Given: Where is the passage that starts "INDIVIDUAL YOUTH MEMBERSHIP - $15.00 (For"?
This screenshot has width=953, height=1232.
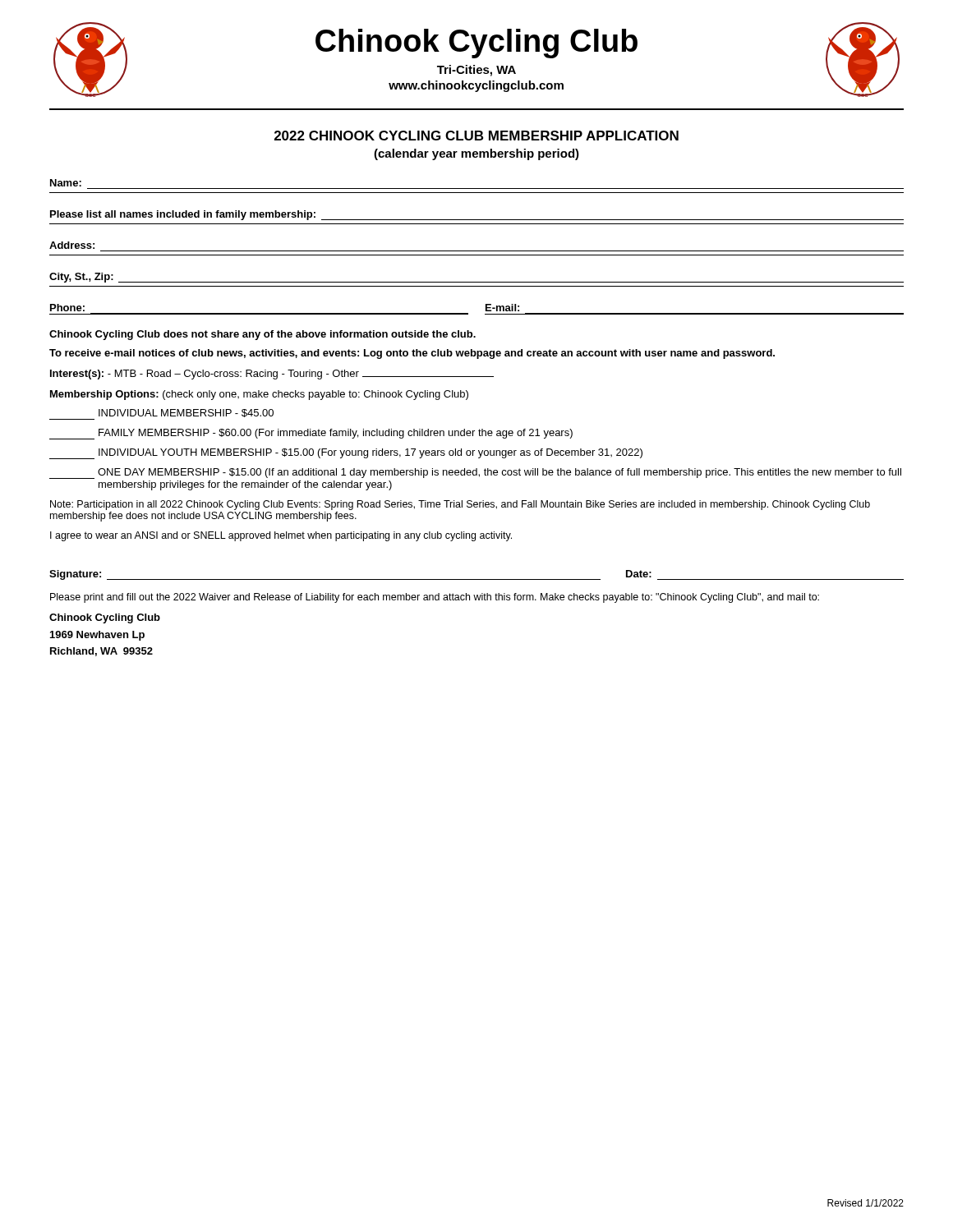Looking at the screenshot, I should point(346,452).
